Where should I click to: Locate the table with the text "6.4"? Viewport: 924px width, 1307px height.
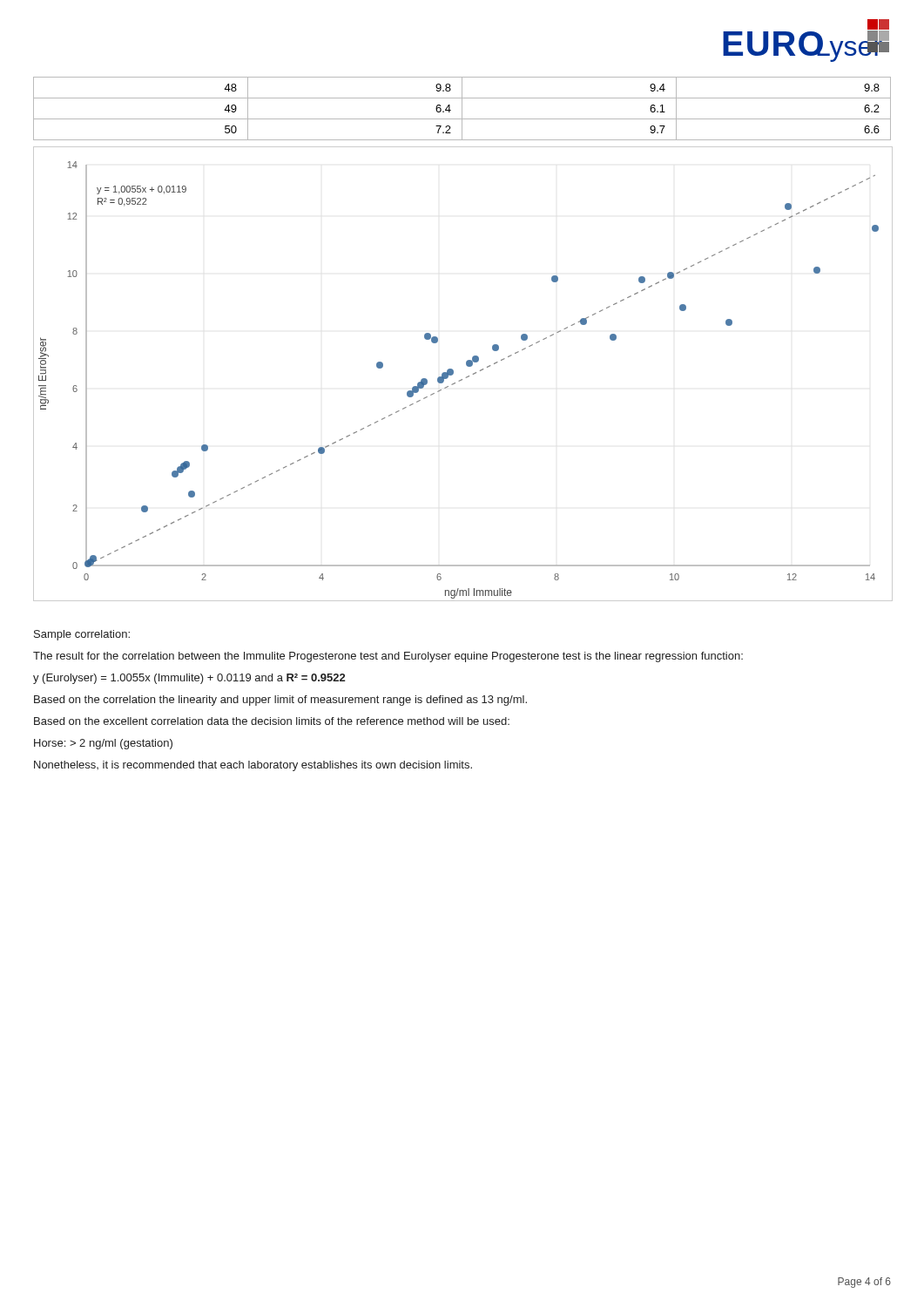[x=462, y=108]
